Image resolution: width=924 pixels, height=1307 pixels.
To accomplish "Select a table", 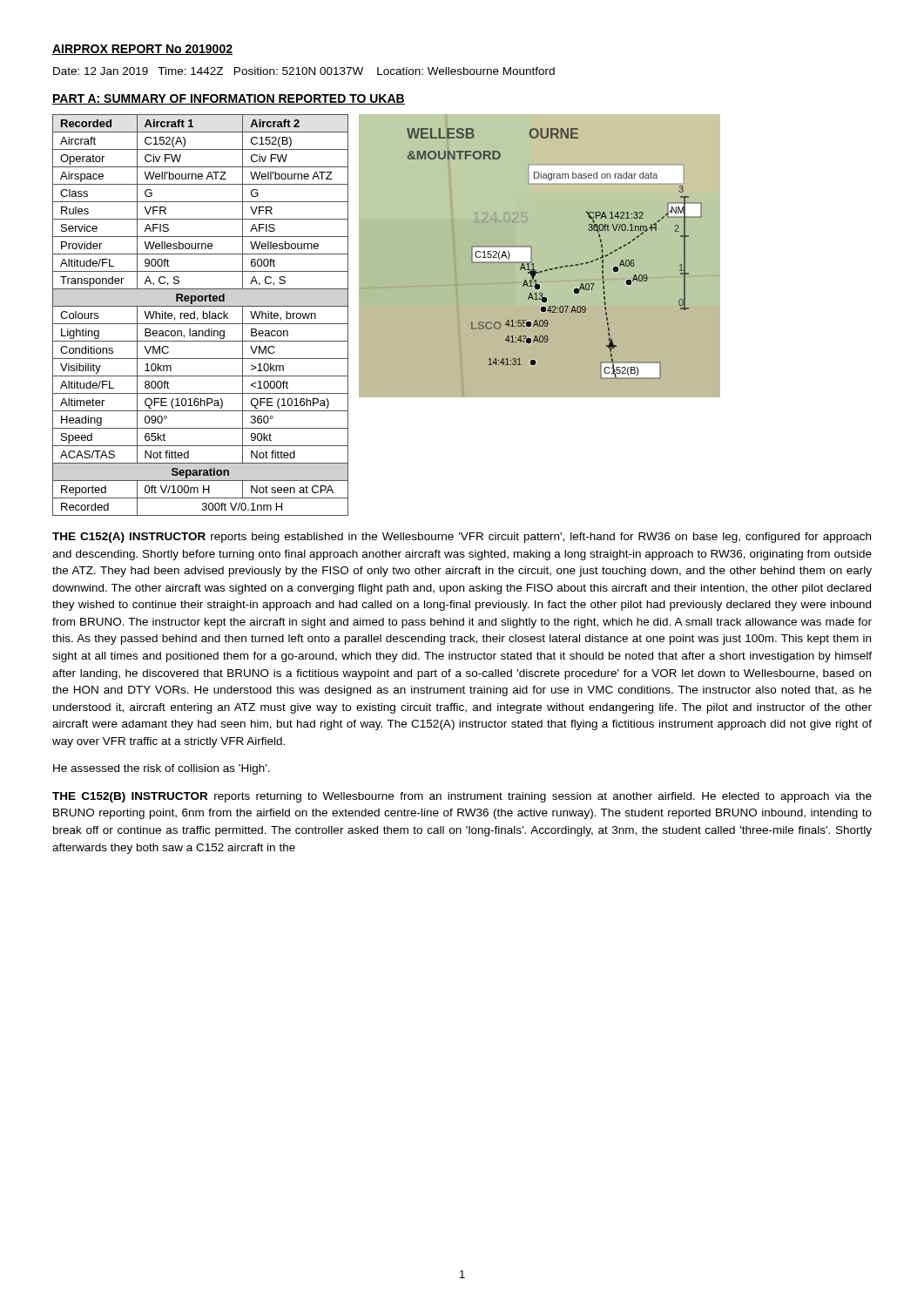I will pyautogui.click(x=200, y=315).
